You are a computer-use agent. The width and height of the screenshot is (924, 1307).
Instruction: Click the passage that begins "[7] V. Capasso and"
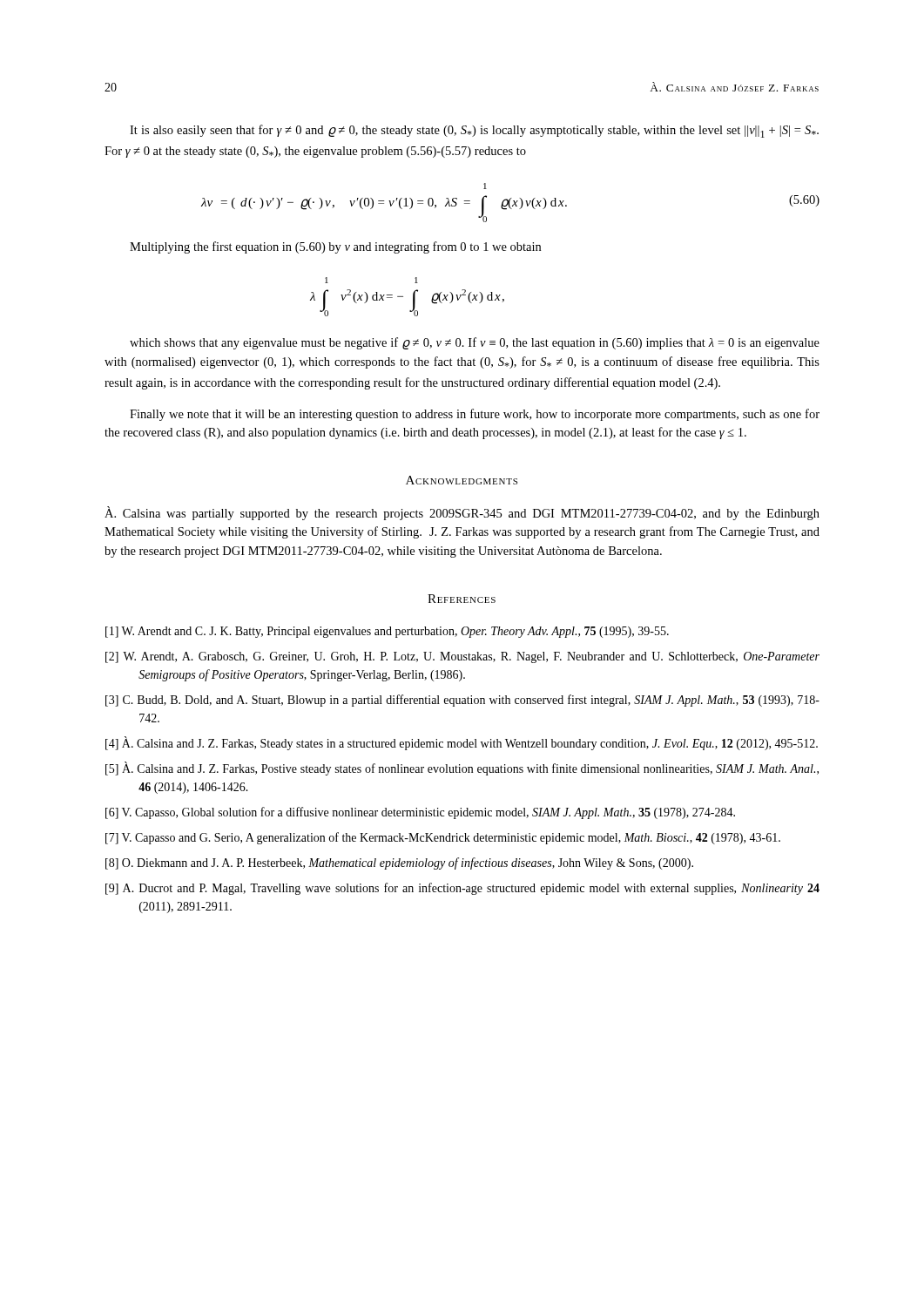pyautogui.click(x=443, y=838)
